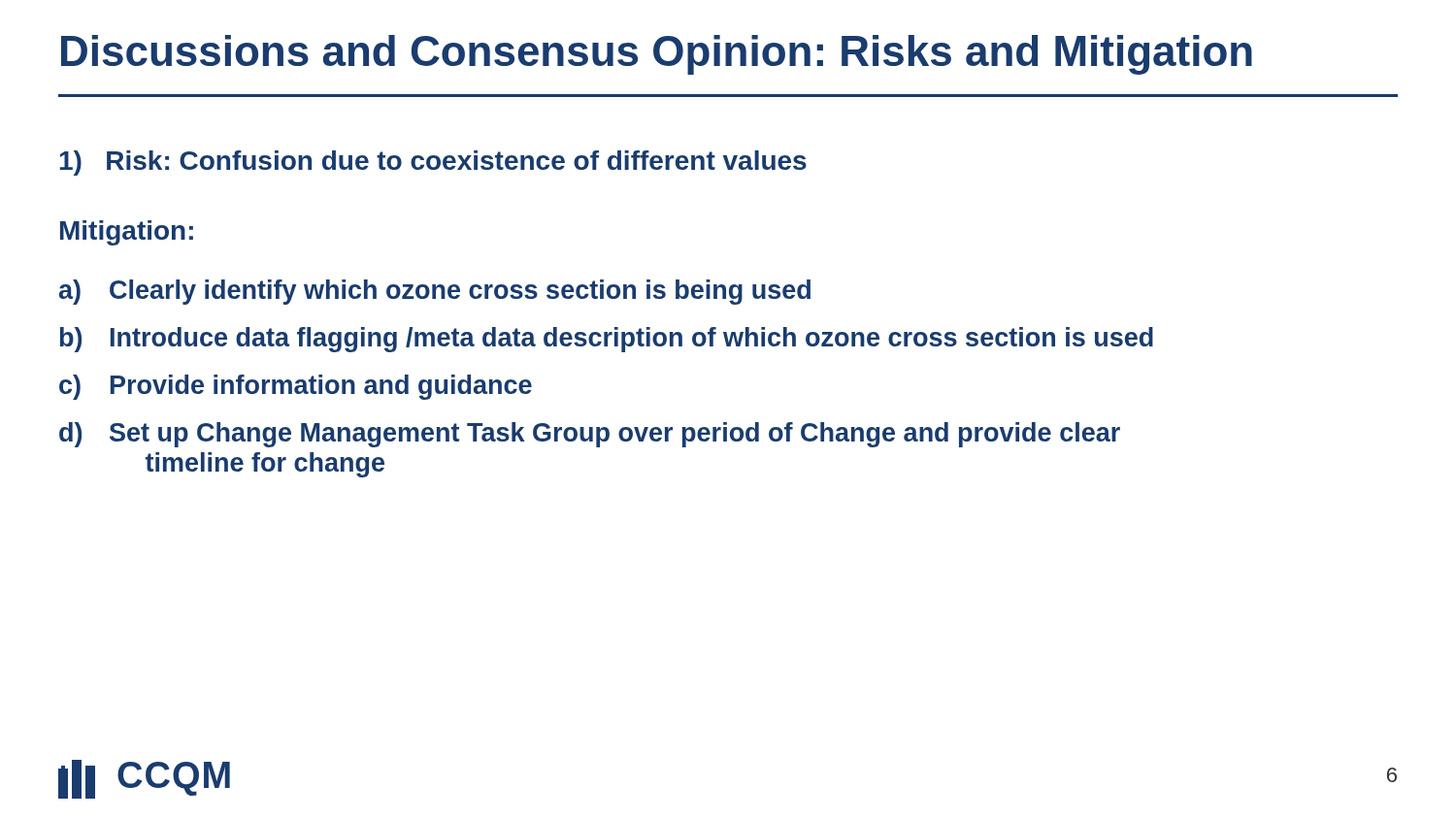This screenshot has width=1456, height=819.
Task: Click the passage that begins "1) Risk: Confusion due"
Action: coord(433,160)
